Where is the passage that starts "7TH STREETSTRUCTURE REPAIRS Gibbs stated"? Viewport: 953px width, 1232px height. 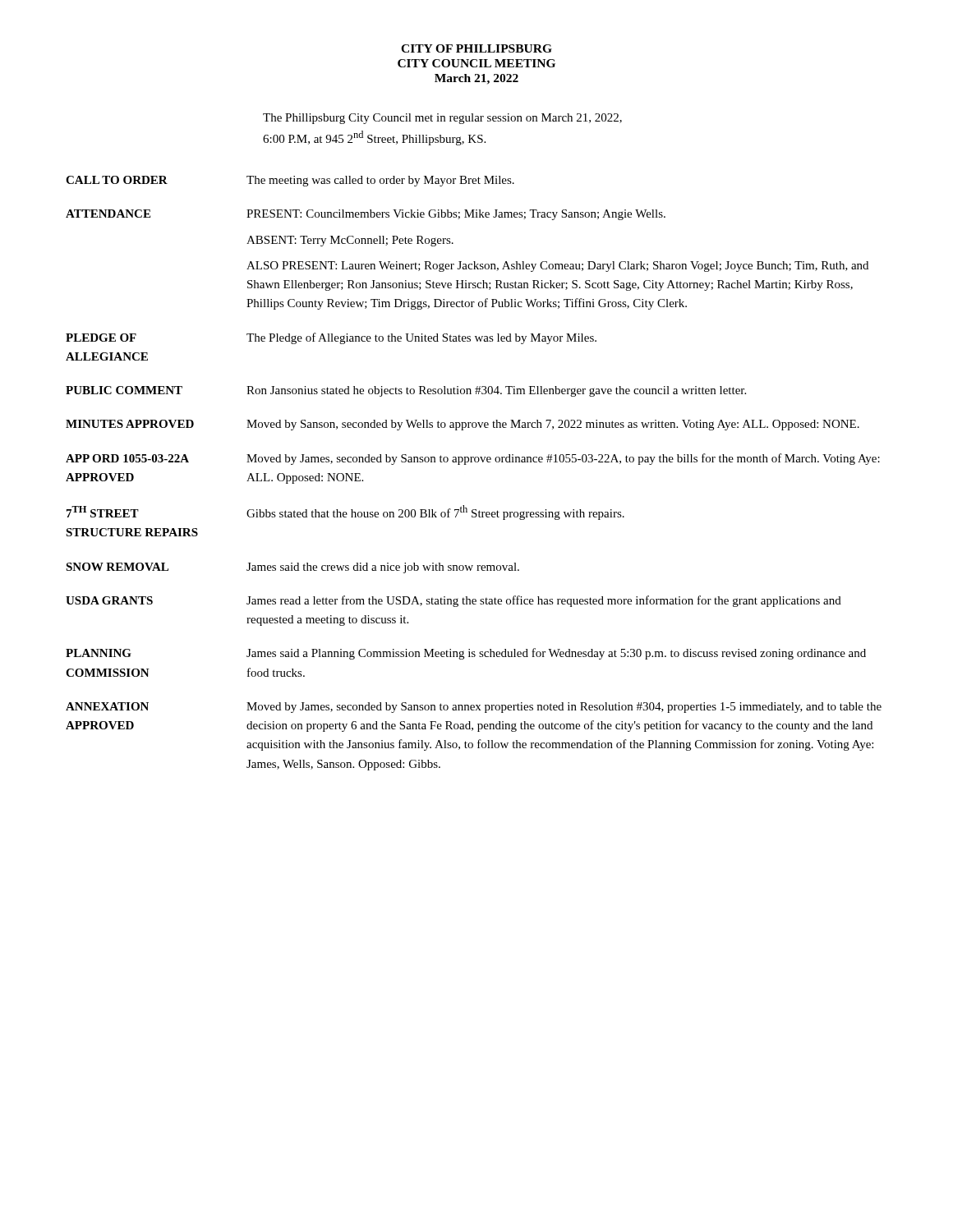coord(476,522)
